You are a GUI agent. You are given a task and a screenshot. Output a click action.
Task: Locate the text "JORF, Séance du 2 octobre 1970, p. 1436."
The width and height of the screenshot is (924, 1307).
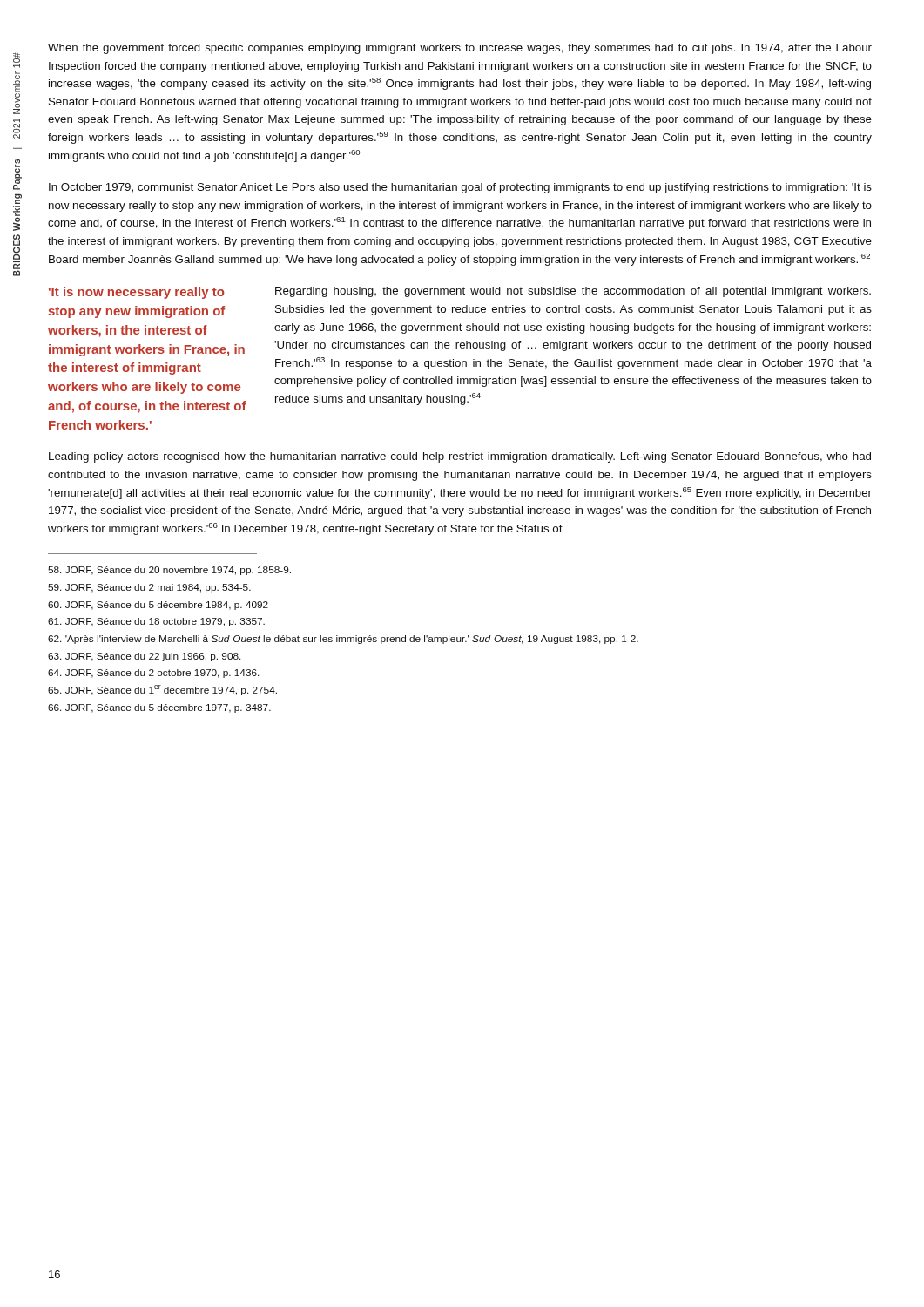tap(154, 674)
